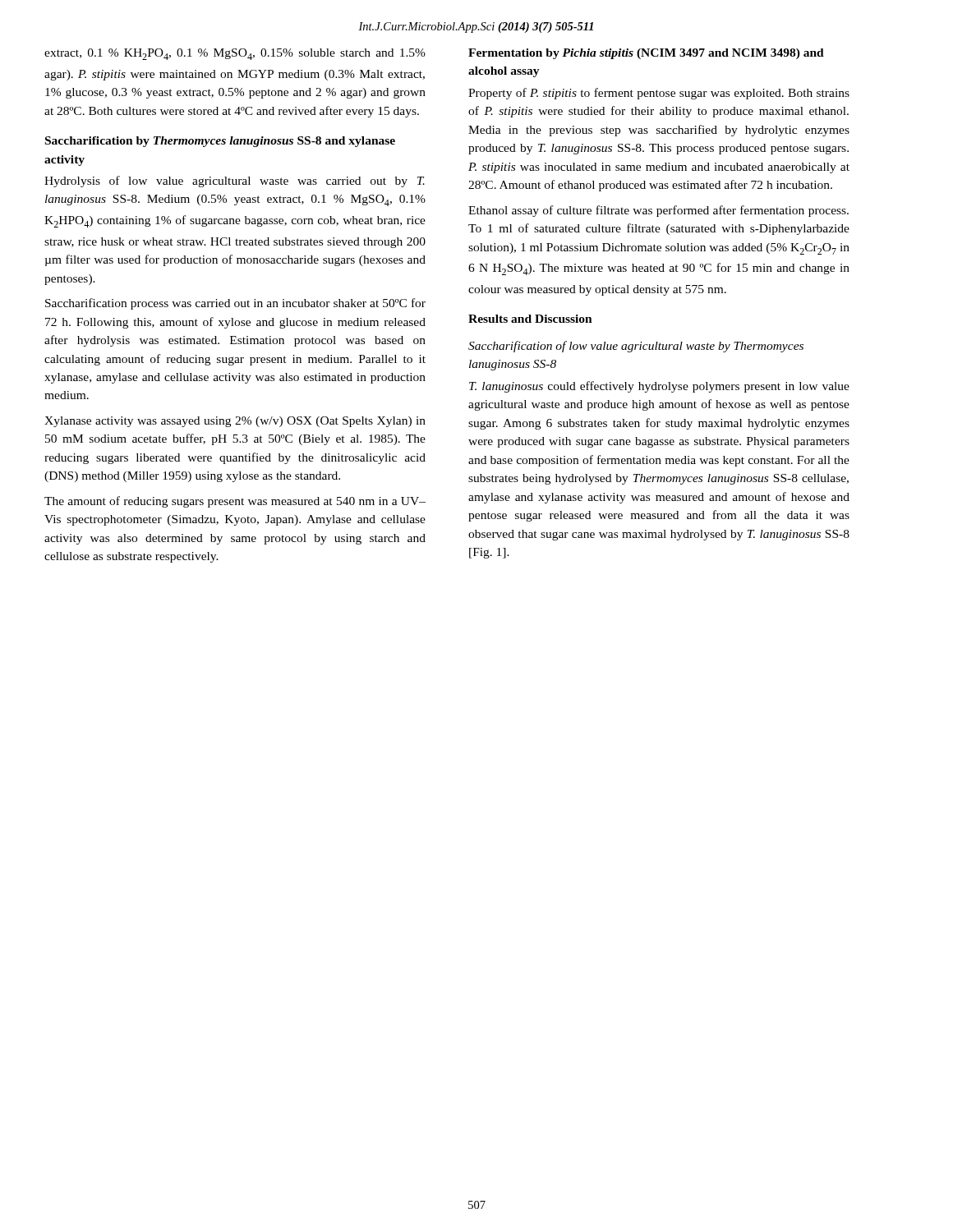Locate the text block starting "Saccharification by Thermomyces lanuginosus SS-8 and xylanase activity"
The width and height of the screenshot is (953, 1232).
(220, 149)
